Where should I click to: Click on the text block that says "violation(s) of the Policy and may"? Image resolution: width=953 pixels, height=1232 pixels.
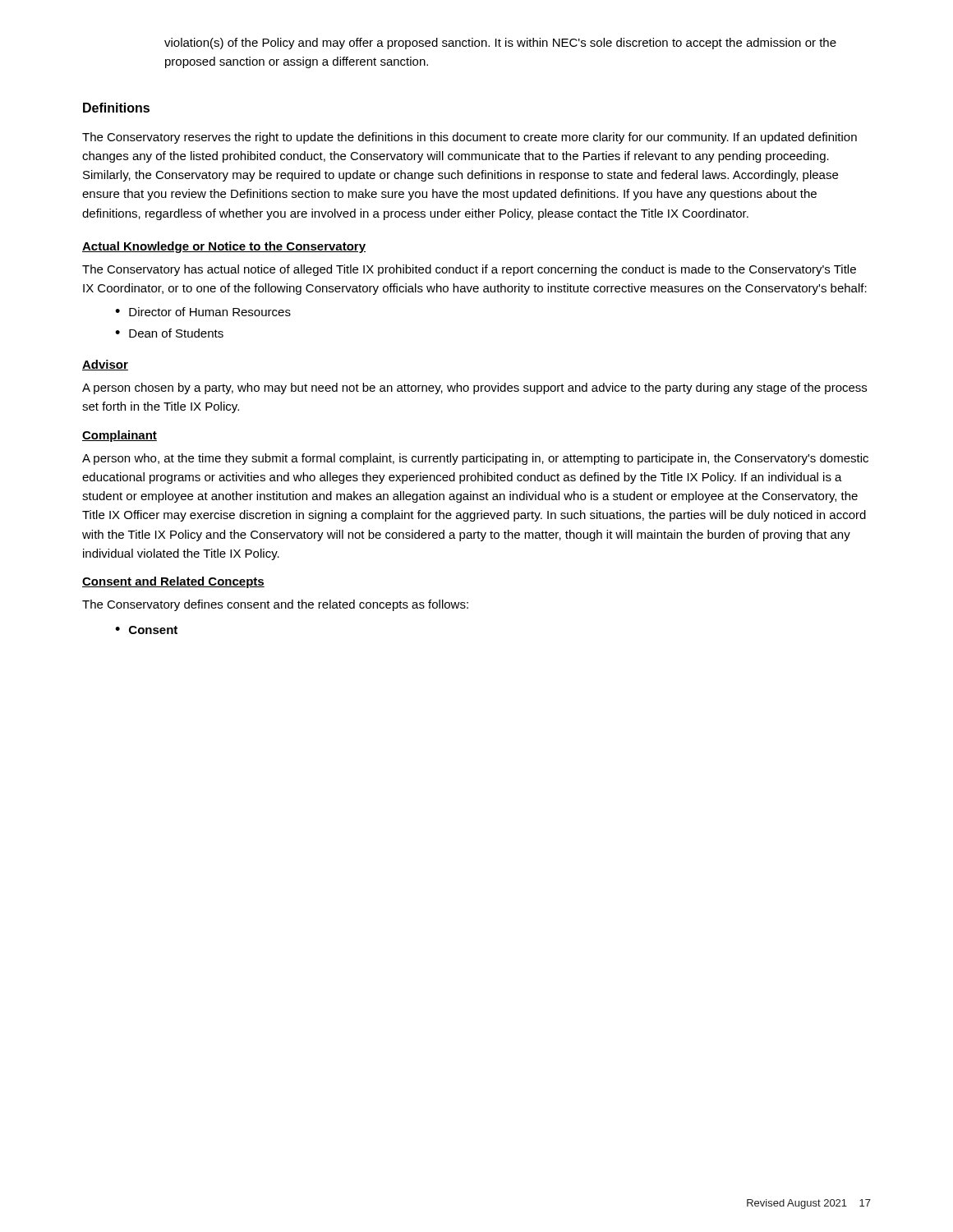[500, 52]
